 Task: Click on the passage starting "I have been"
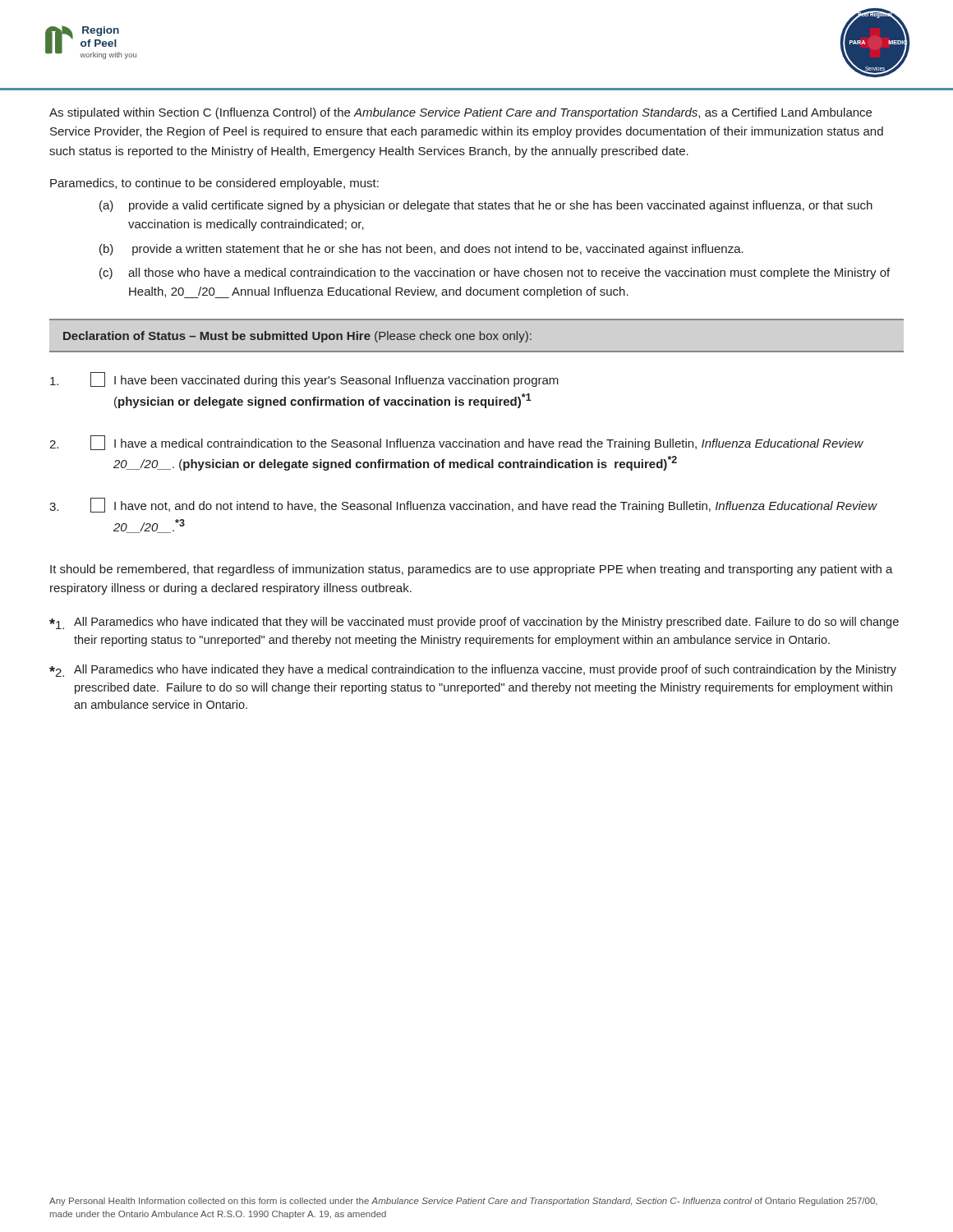point(476,391)
